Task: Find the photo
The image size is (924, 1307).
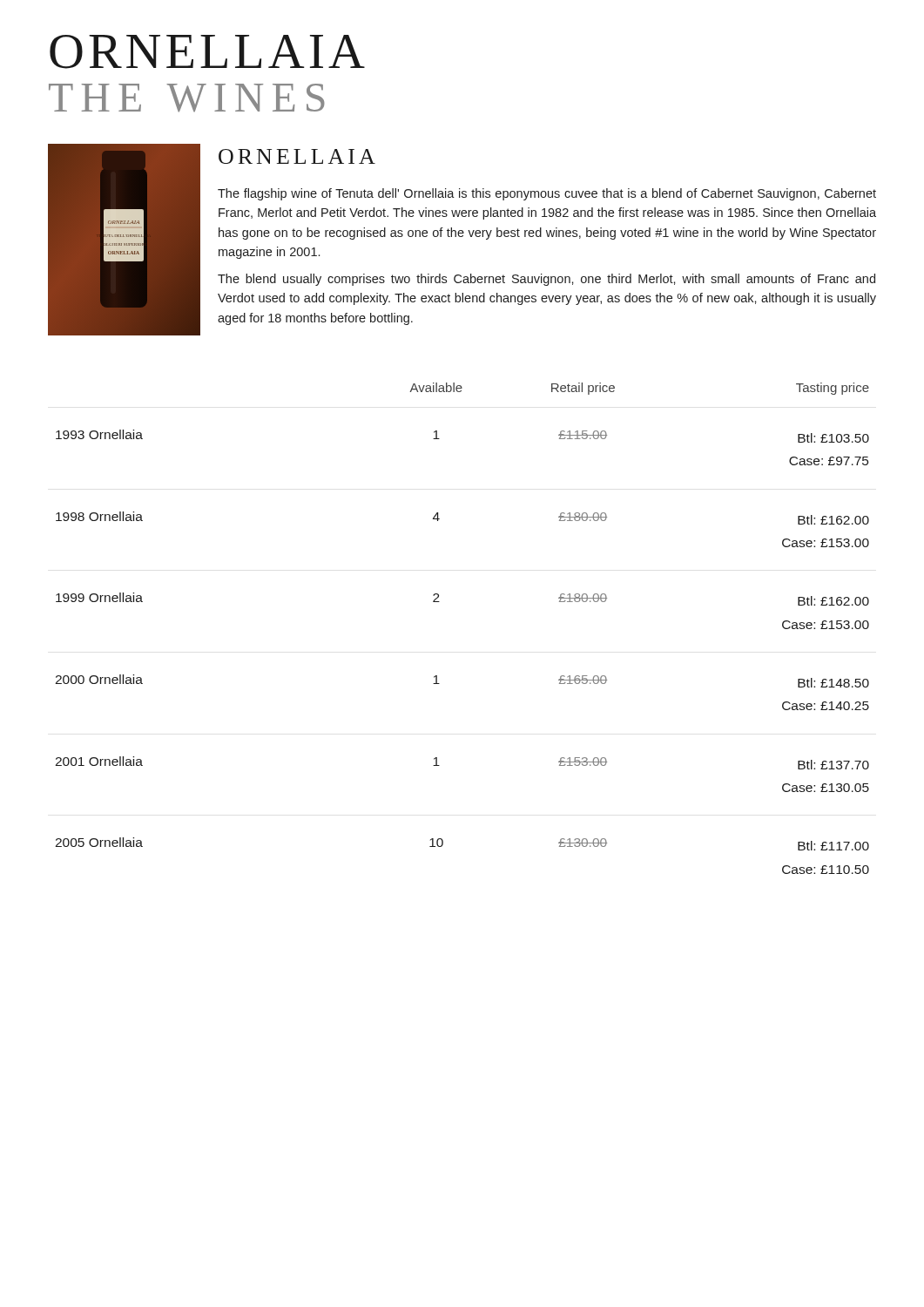Action: tap(124, 240)
